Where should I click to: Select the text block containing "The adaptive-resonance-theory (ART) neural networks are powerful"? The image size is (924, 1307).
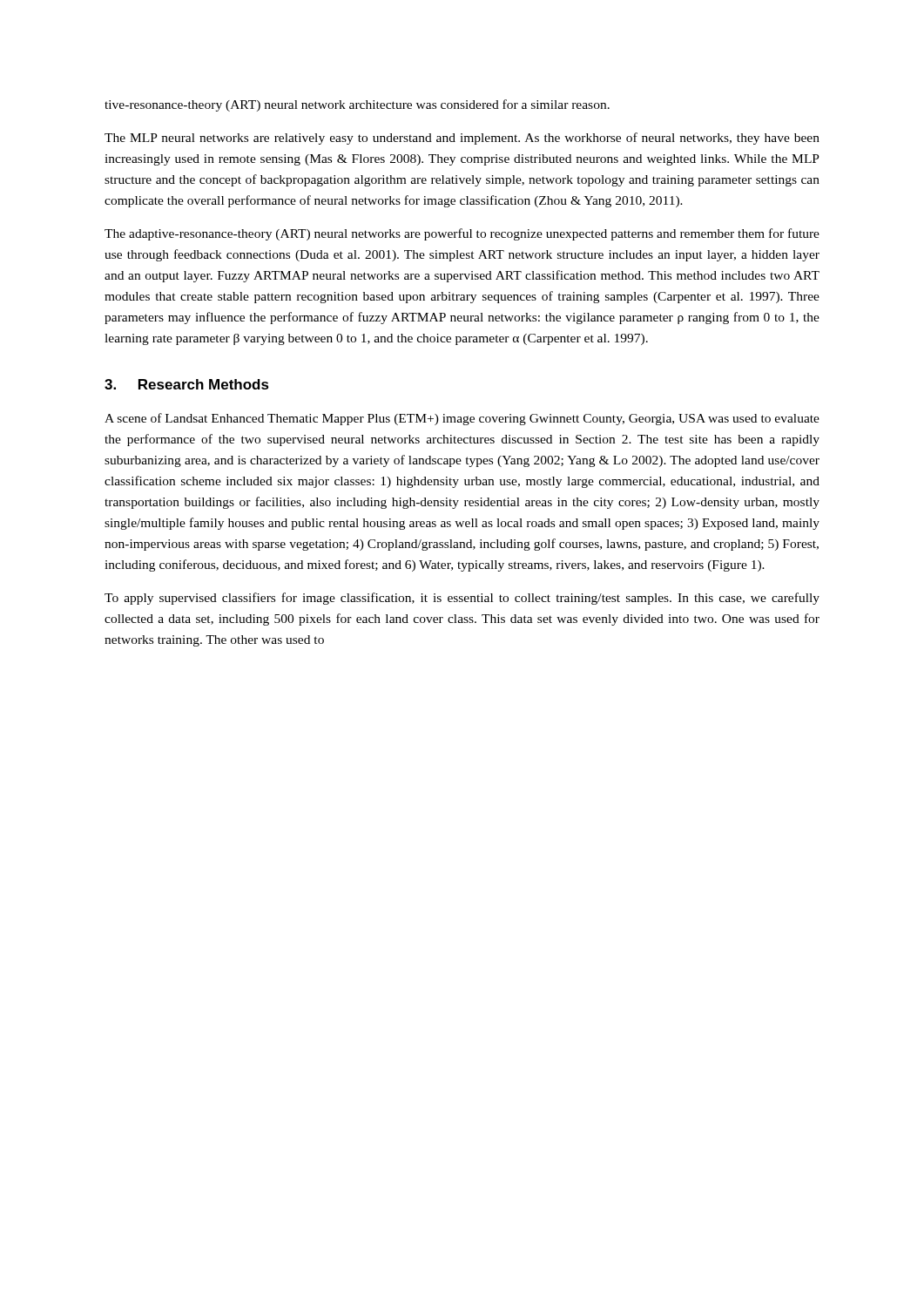pyautogui.click(x=462, y=285)
